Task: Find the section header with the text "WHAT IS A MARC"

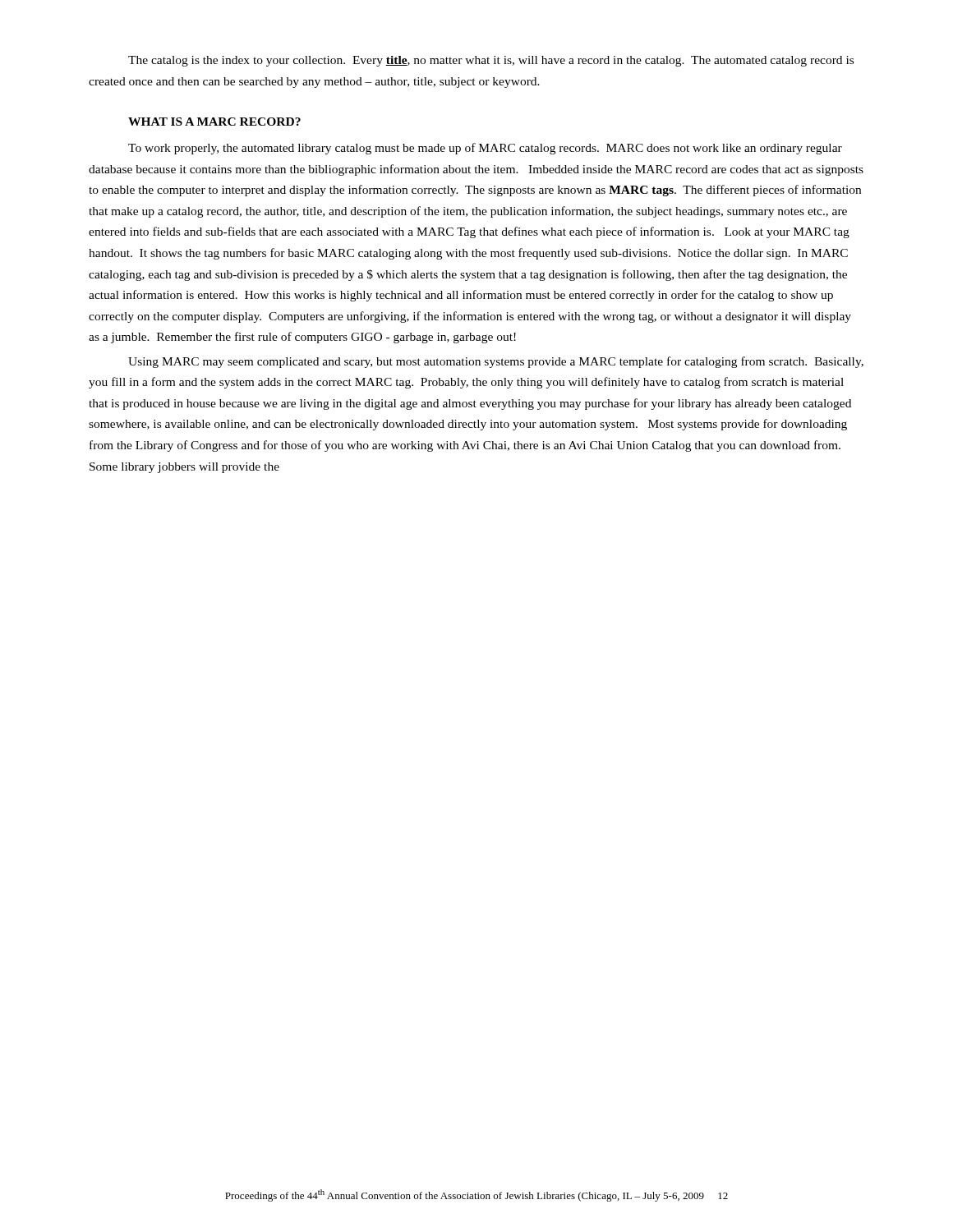Action: [215, 121]
